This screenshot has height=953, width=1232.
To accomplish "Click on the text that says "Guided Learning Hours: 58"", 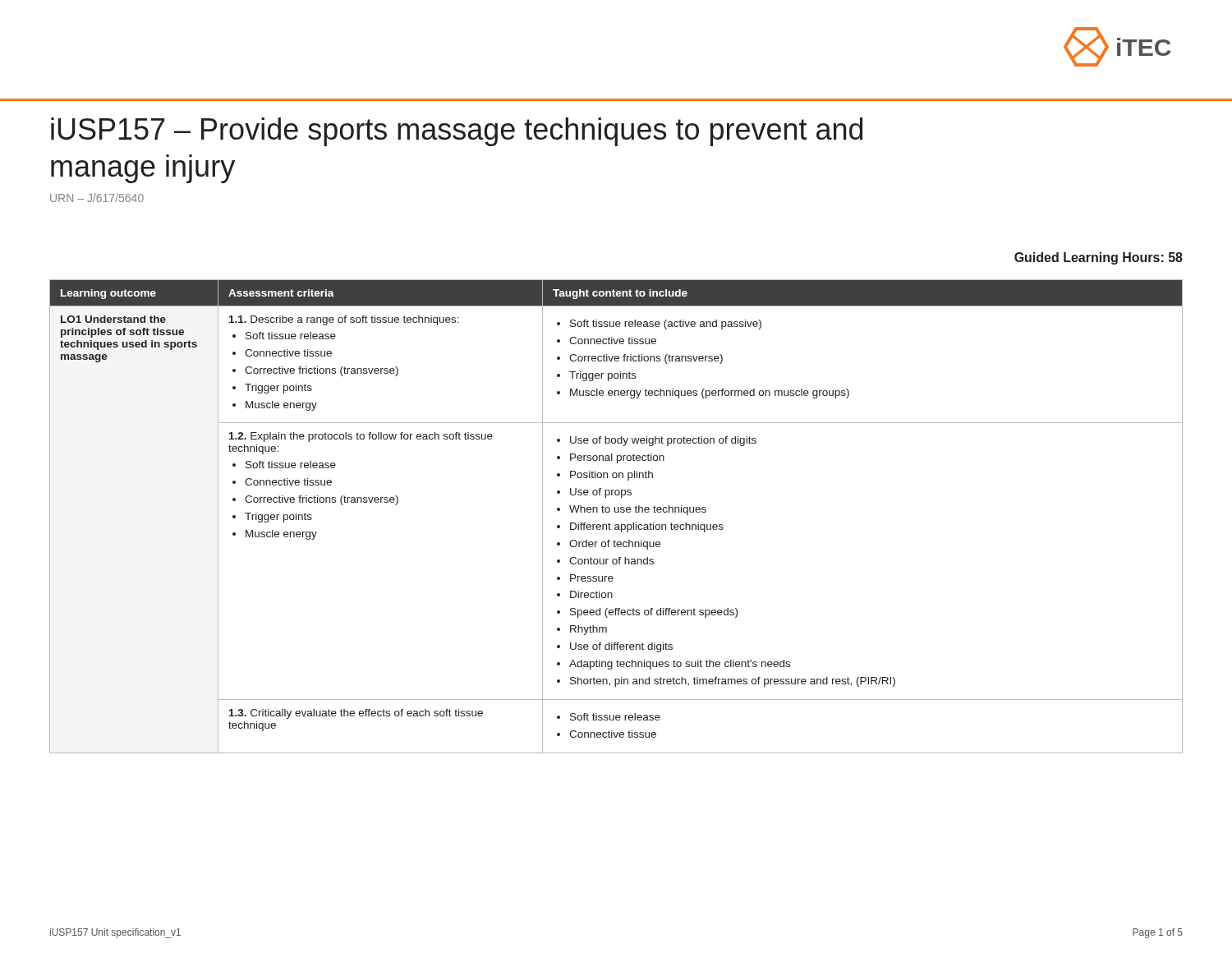I will click(1098, 258).
